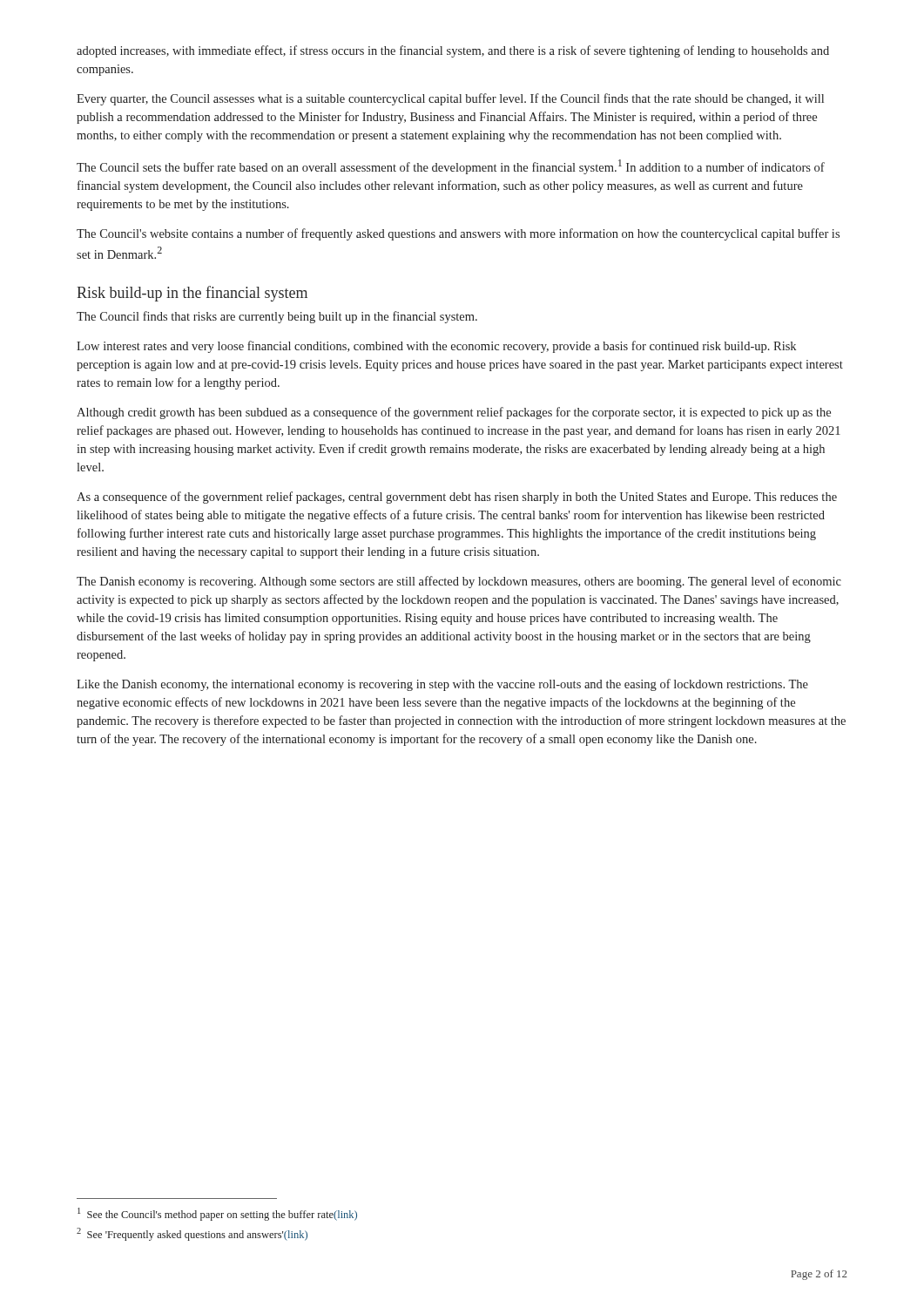The width and height of the screenshot is (924, 1307).
Task: Find the text block that says "adopted increases, with"
Action: coord(462,60)
